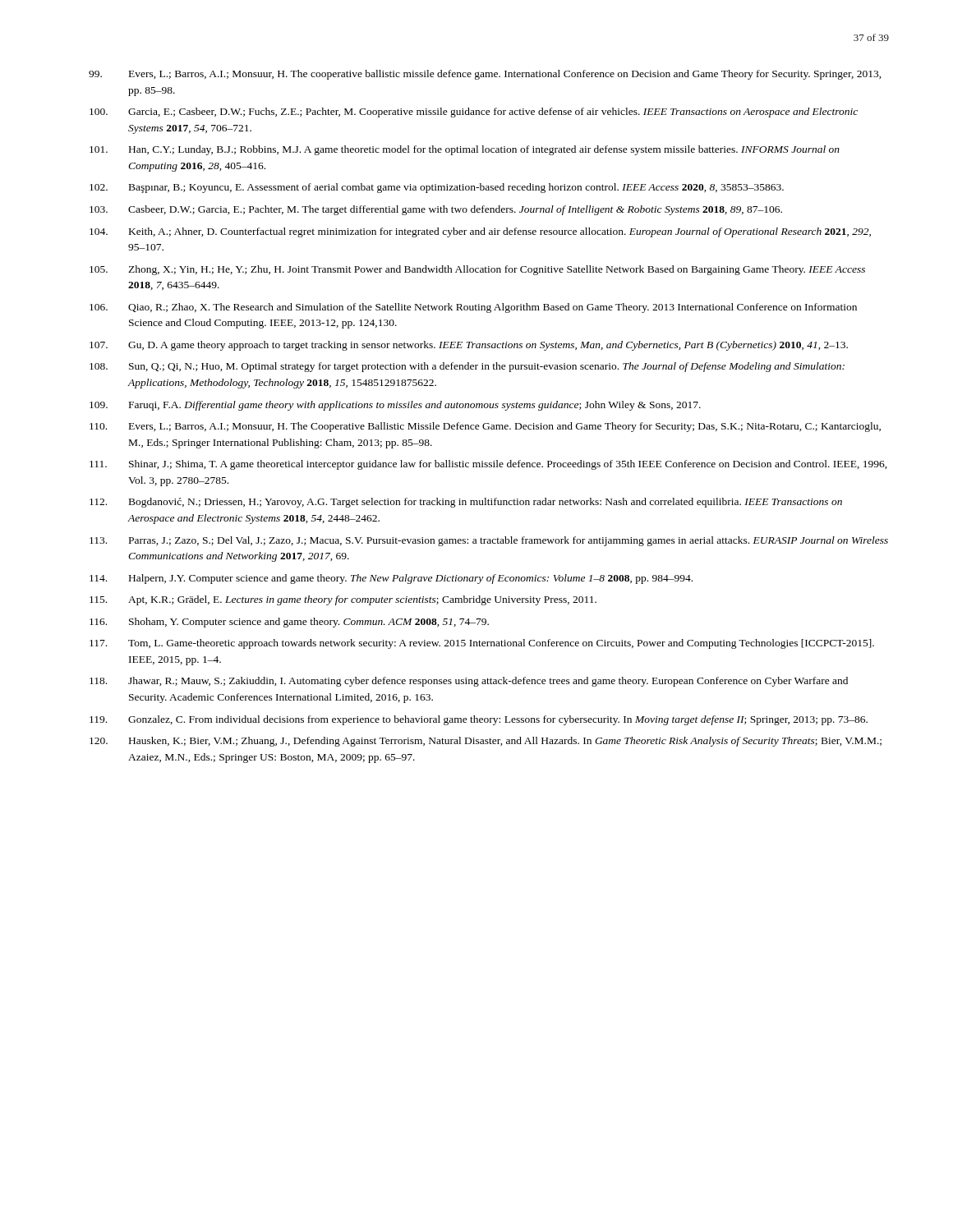Locate the passage starting "120. Hausken, K.; Bier, V.M.; Zhuang, J.,"
The image size is (953, 1232).
pos(489,749)
